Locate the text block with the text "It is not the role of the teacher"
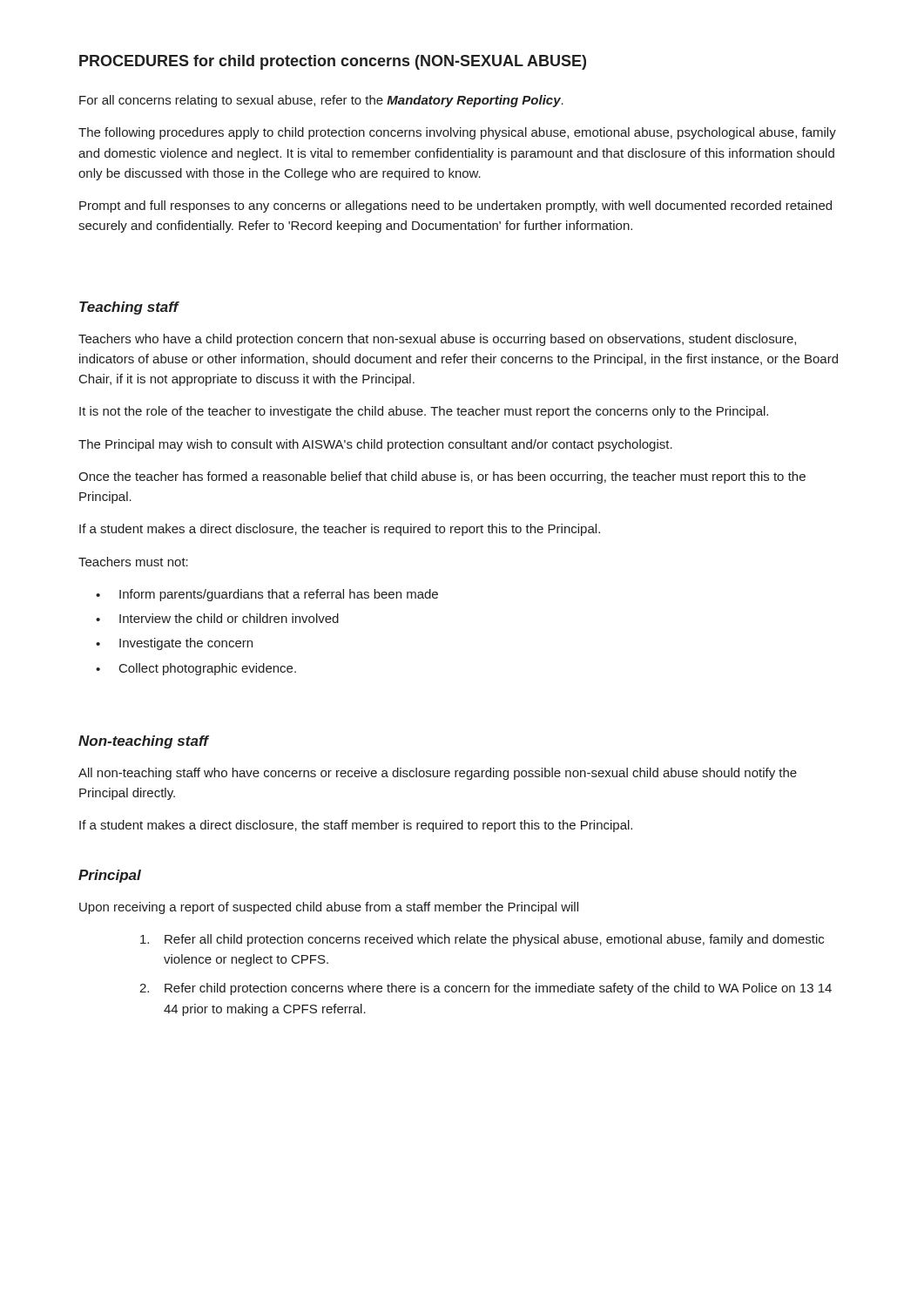This screenshot has width=924, height=1307. click(x=424, y=411)
